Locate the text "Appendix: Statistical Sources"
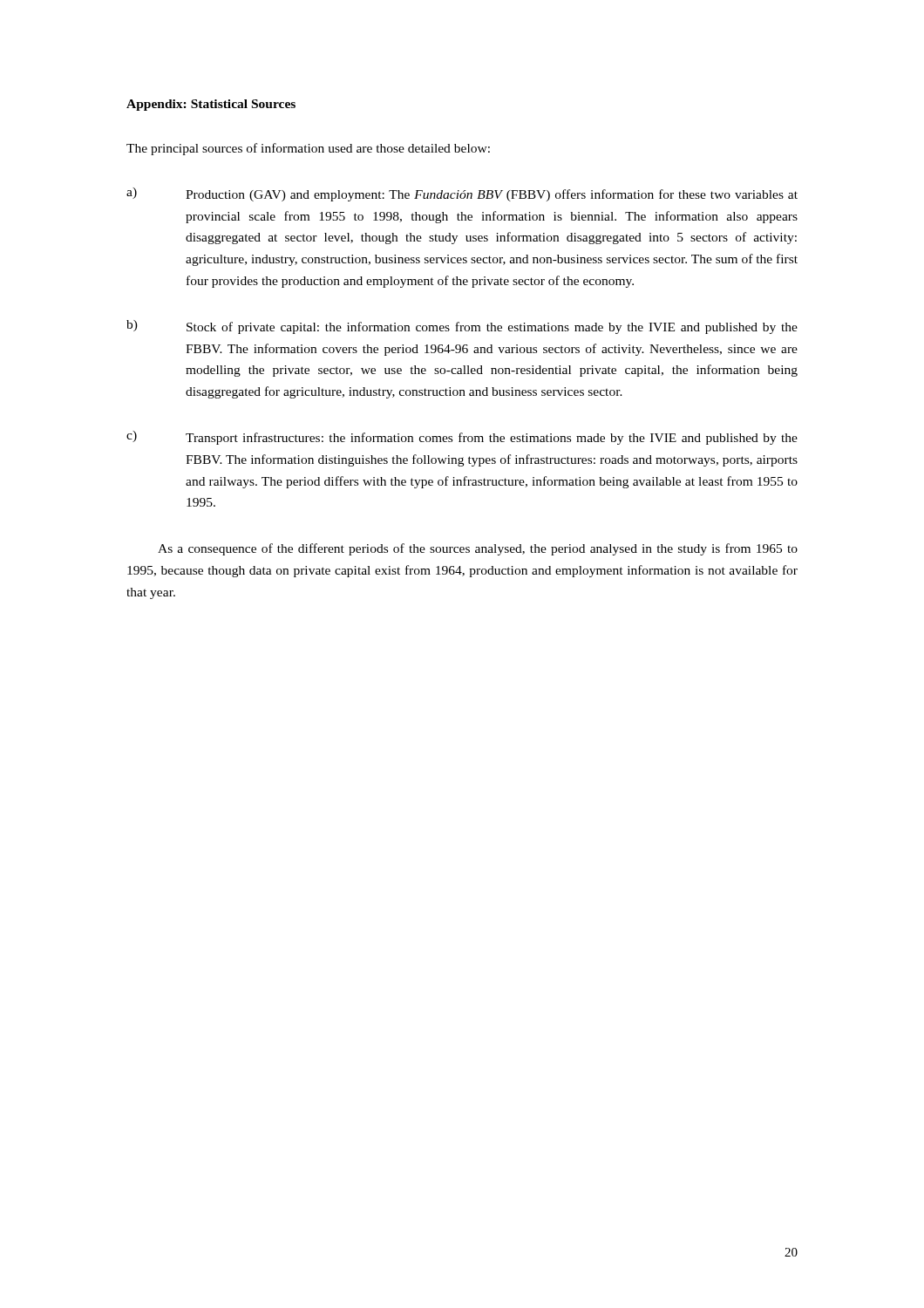 click(211, 103)
